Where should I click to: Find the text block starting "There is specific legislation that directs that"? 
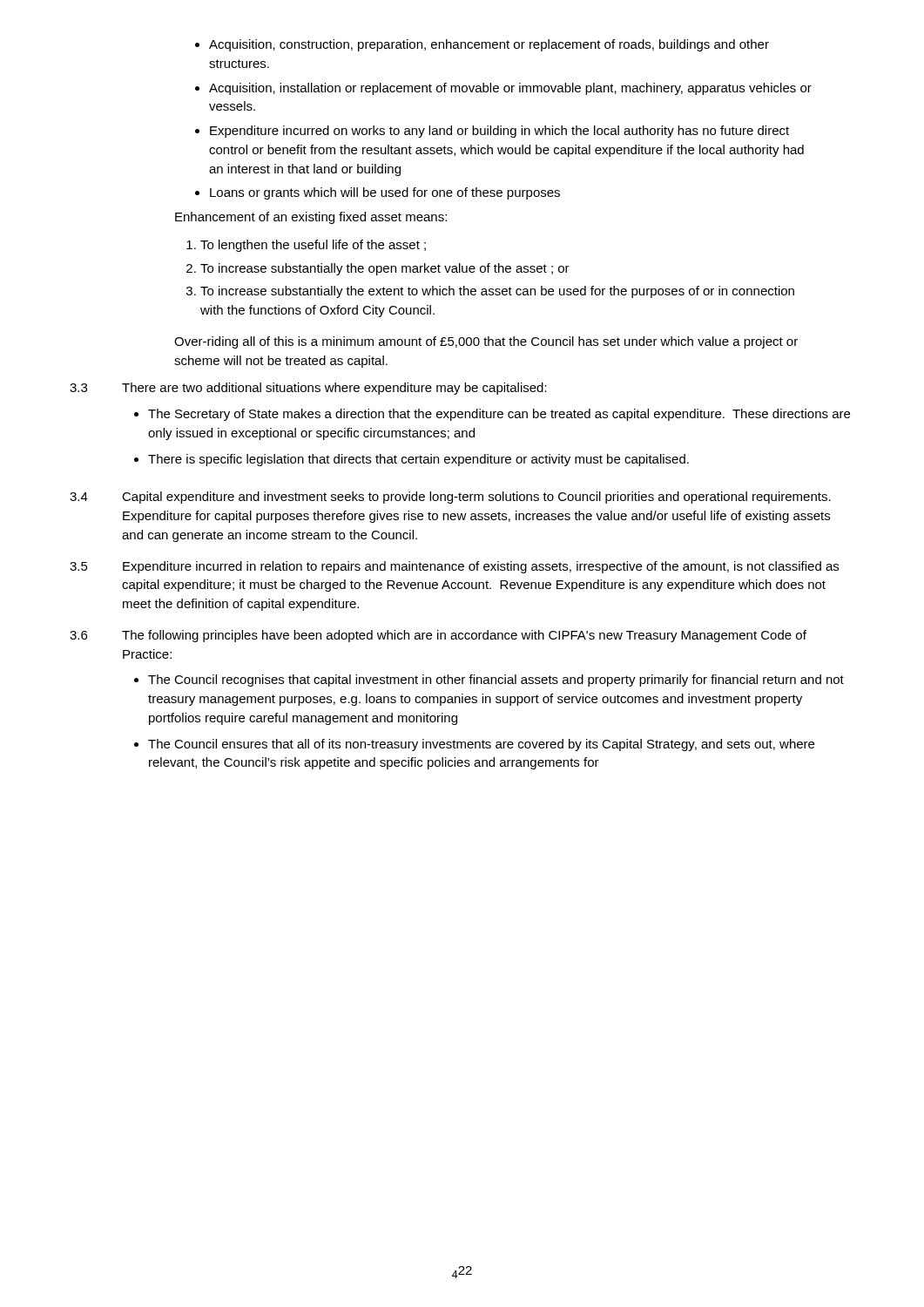click(419, 458)
